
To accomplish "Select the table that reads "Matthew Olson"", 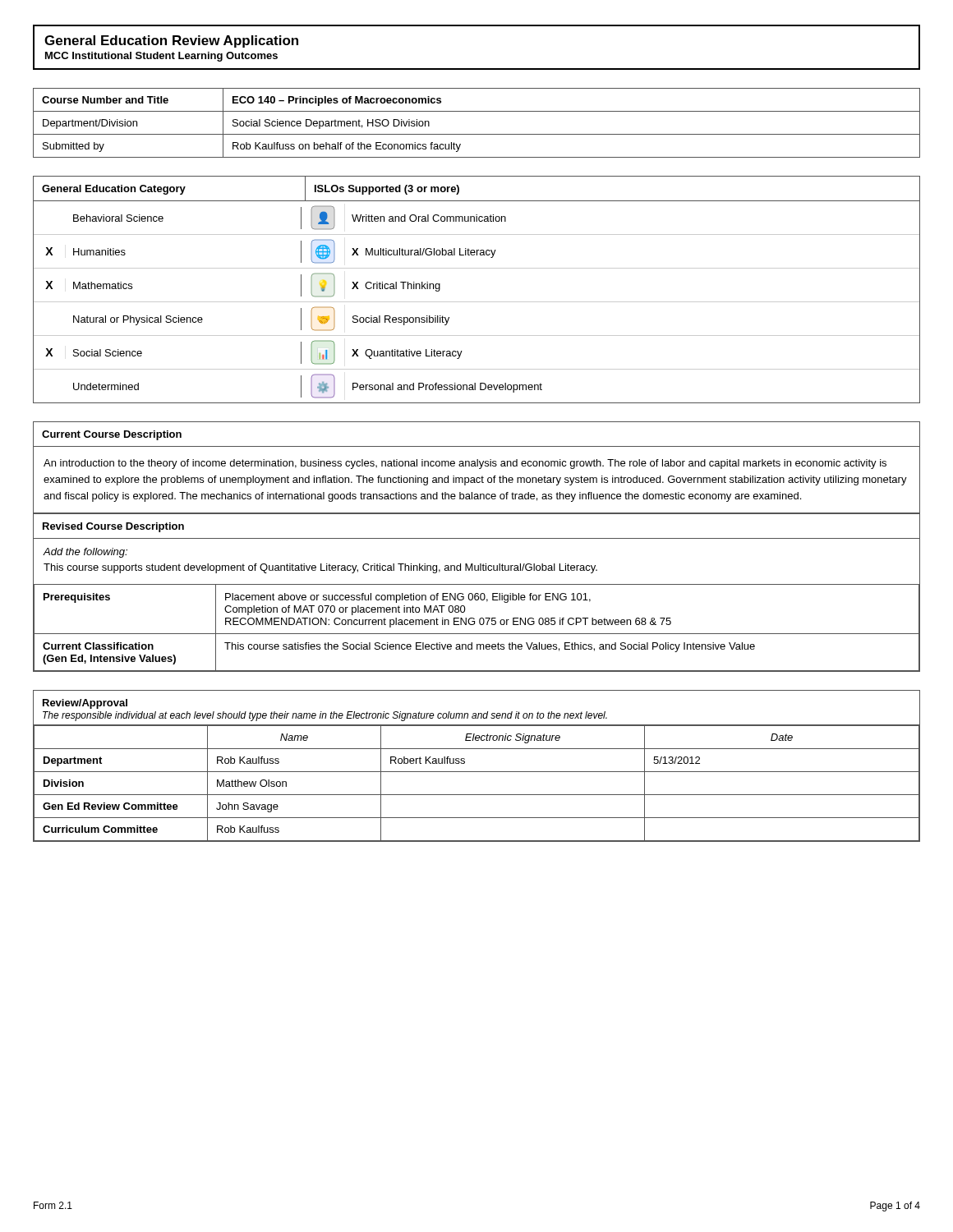I will 476,766.
